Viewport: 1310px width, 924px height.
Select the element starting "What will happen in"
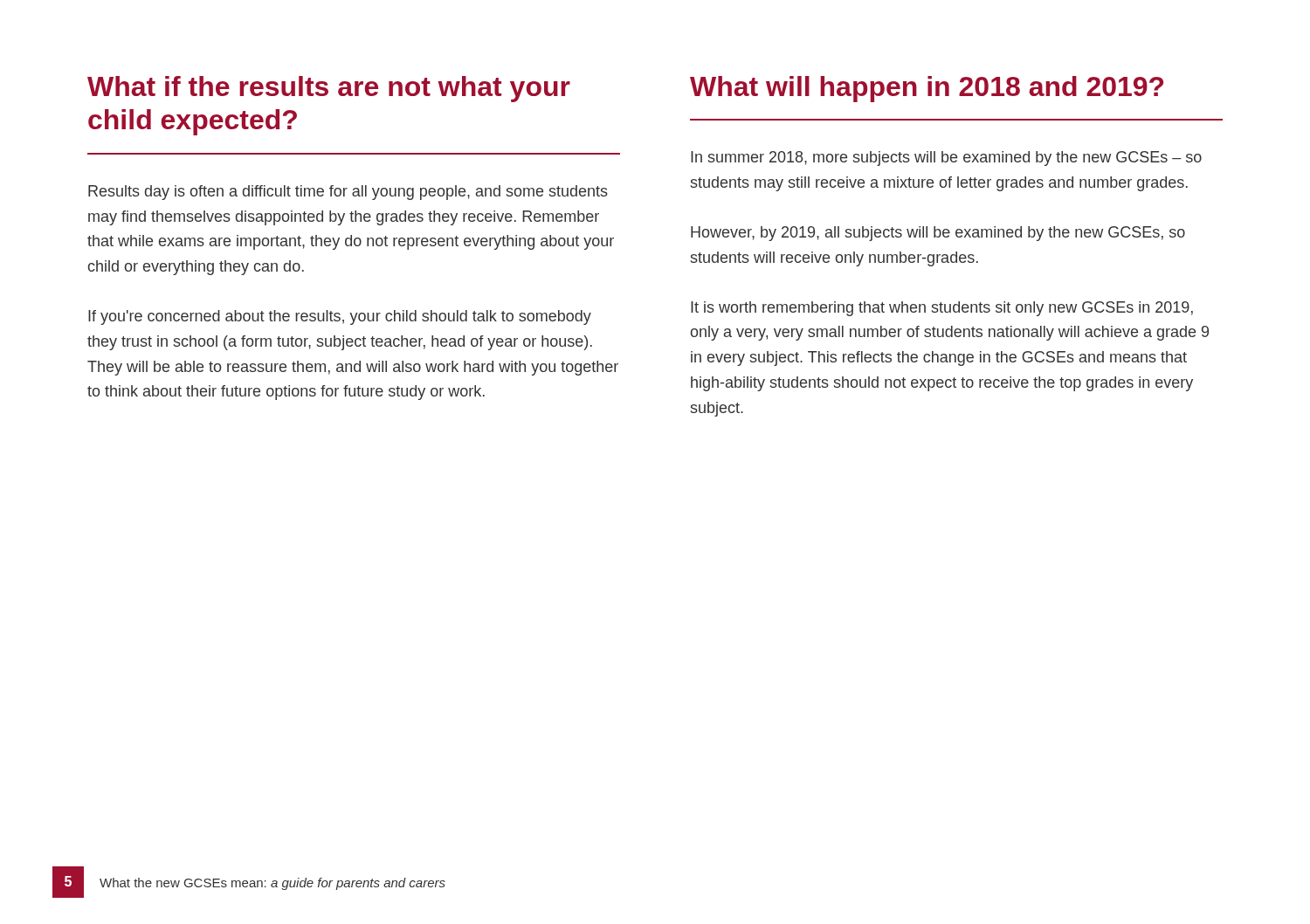point(956,87)
